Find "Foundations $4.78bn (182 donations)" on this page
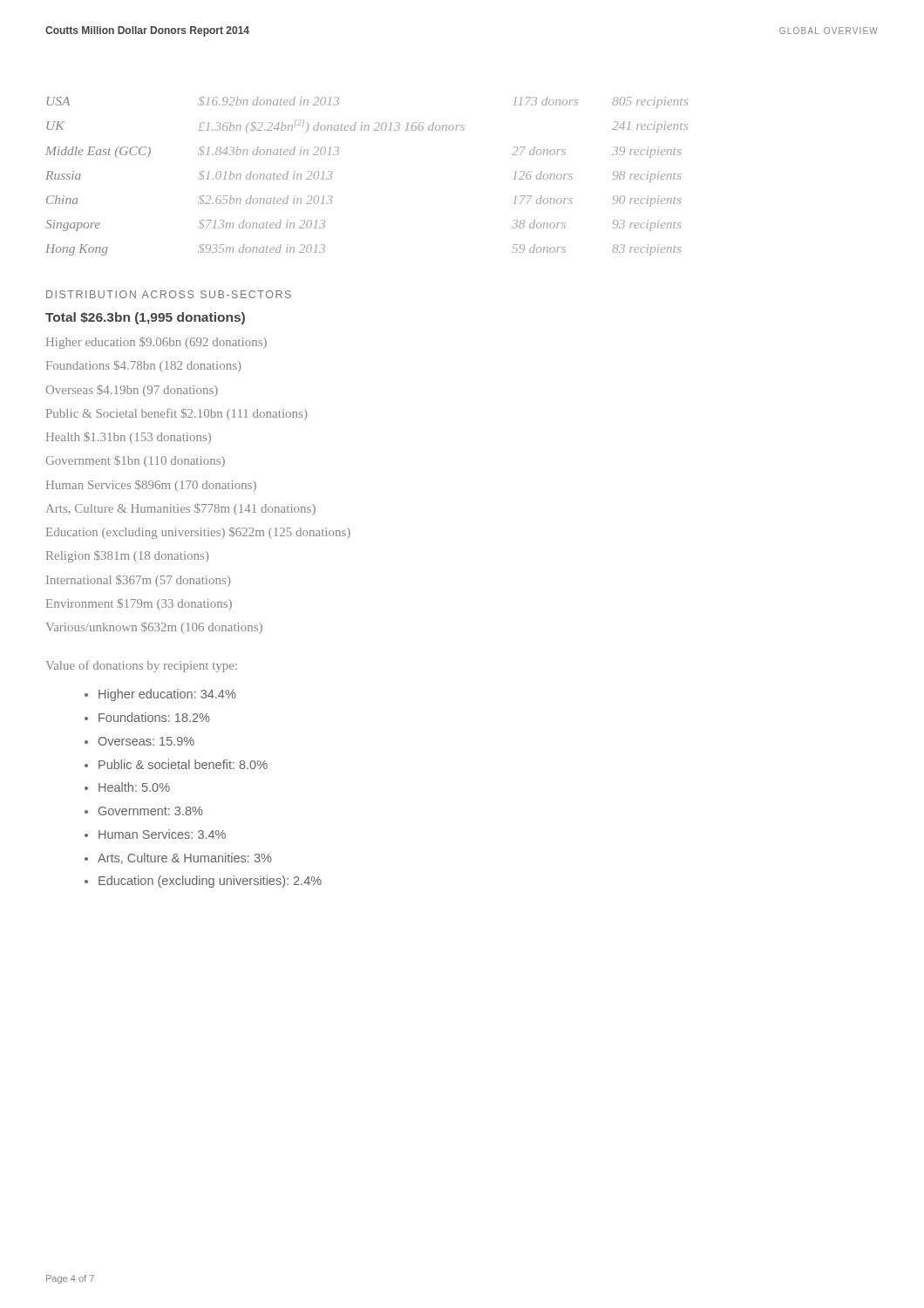924x1308 pixels. (143, 366)
